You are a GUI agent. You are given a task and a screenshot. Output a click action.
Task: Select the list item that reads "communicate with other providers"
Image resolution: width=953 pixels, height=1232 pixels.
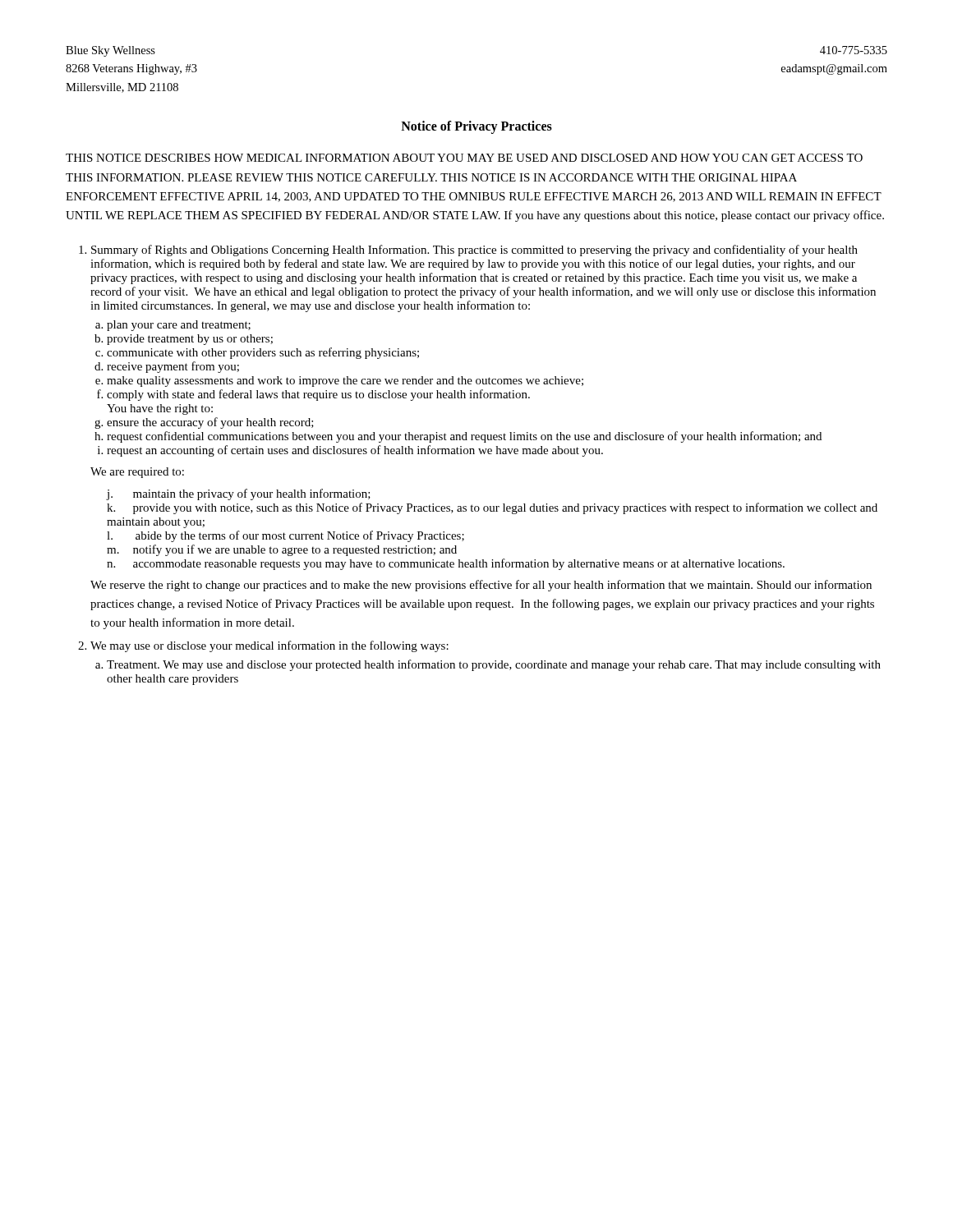263,353
